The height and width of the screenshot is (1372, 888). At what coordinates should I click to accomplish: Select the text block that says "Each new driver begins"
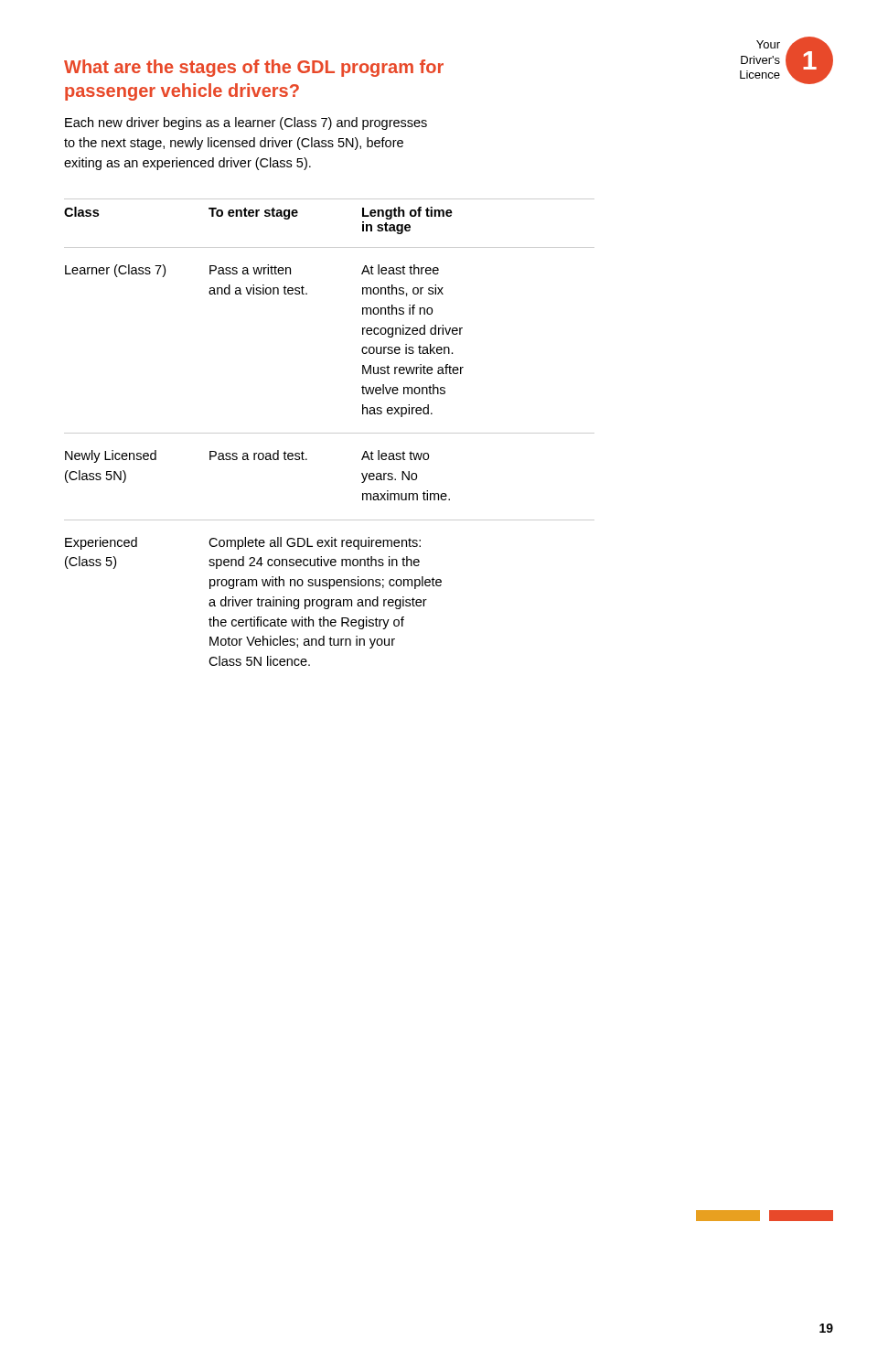246,142
